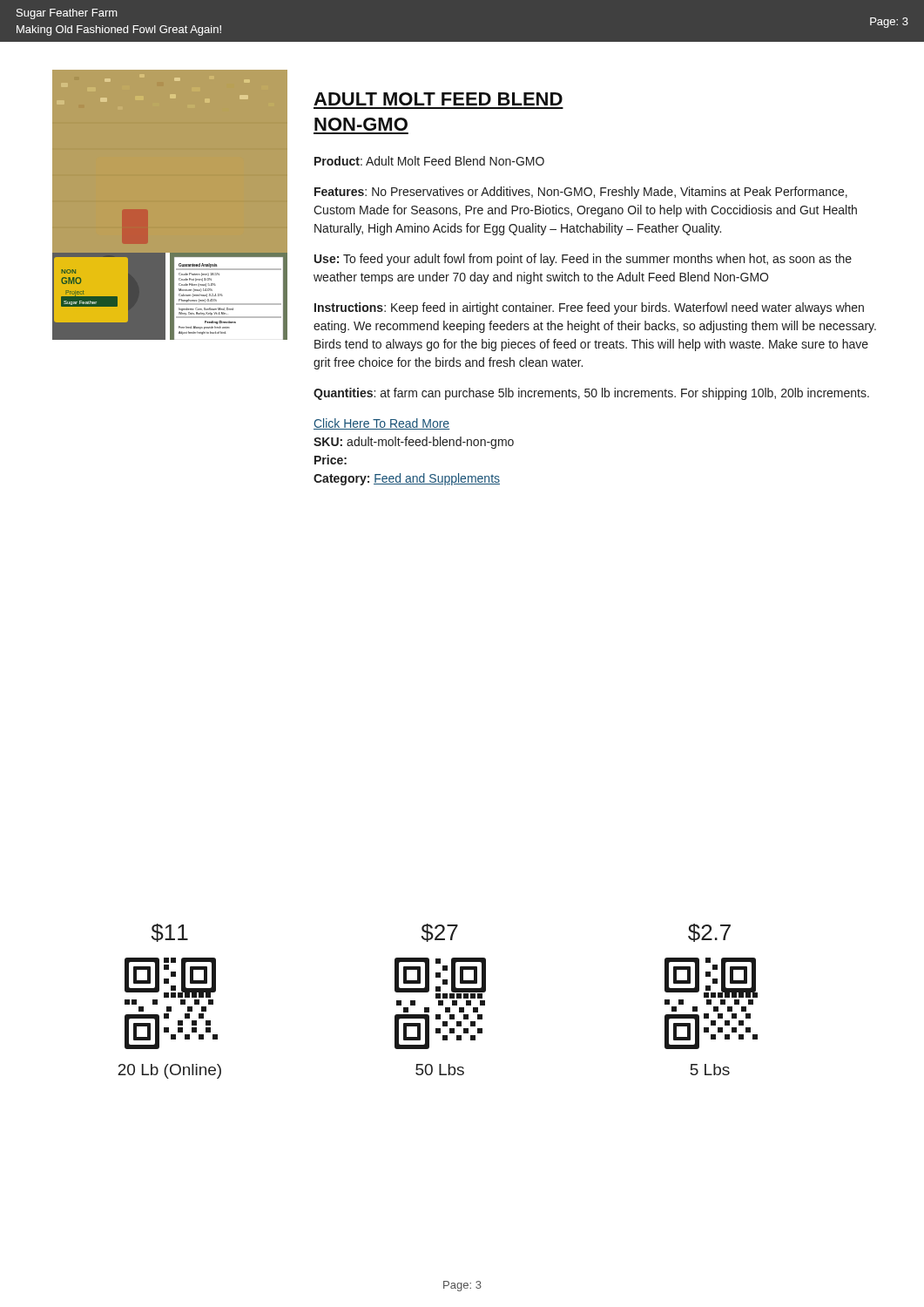
Task: Point to the text block starting "Click Here To Read More SKU: adult-molt-feed-blend-non-gmo Price:"
Action: point(414,451)
